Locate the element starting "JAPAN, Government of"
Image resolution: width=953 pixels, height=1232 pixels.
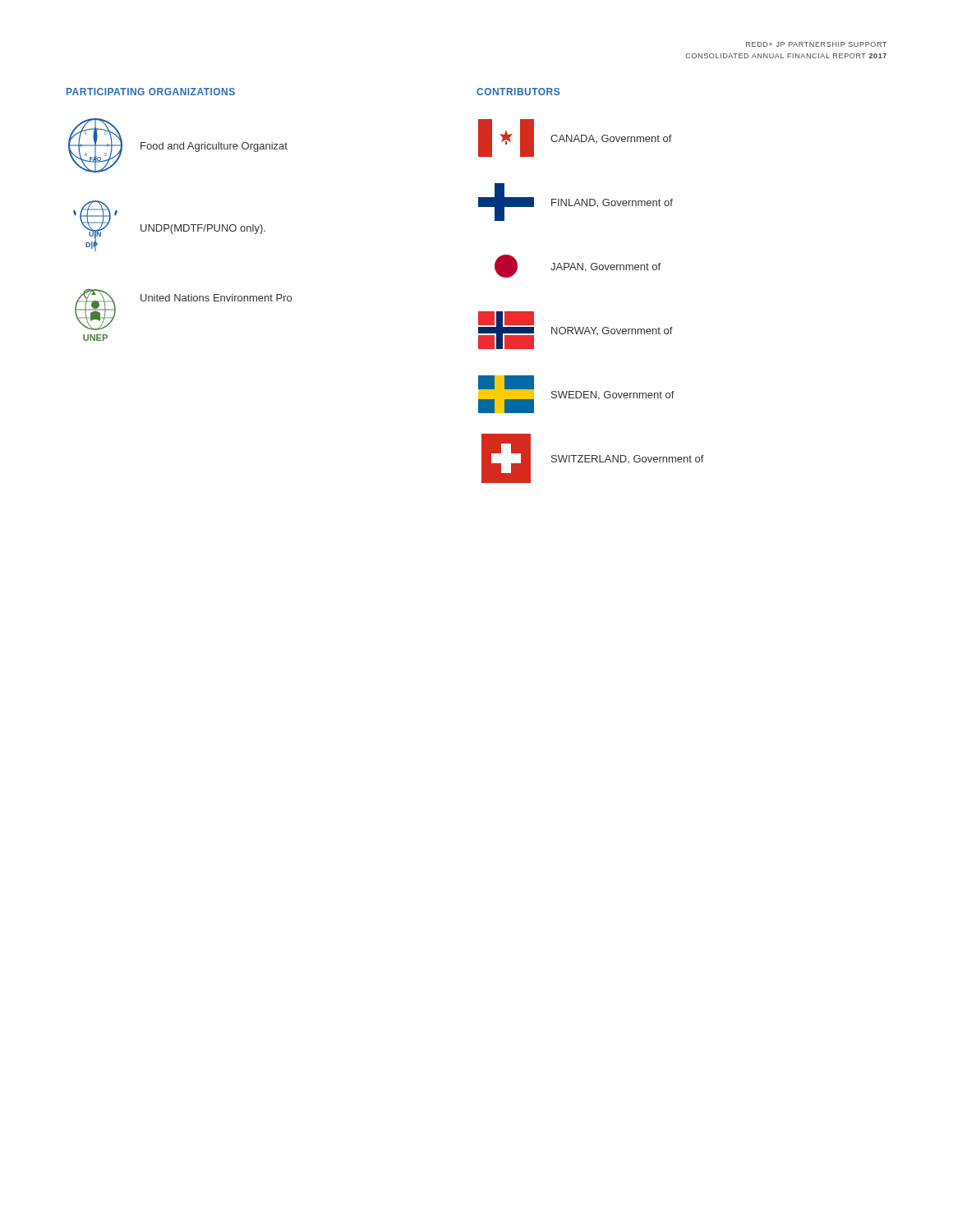[569, 266]
